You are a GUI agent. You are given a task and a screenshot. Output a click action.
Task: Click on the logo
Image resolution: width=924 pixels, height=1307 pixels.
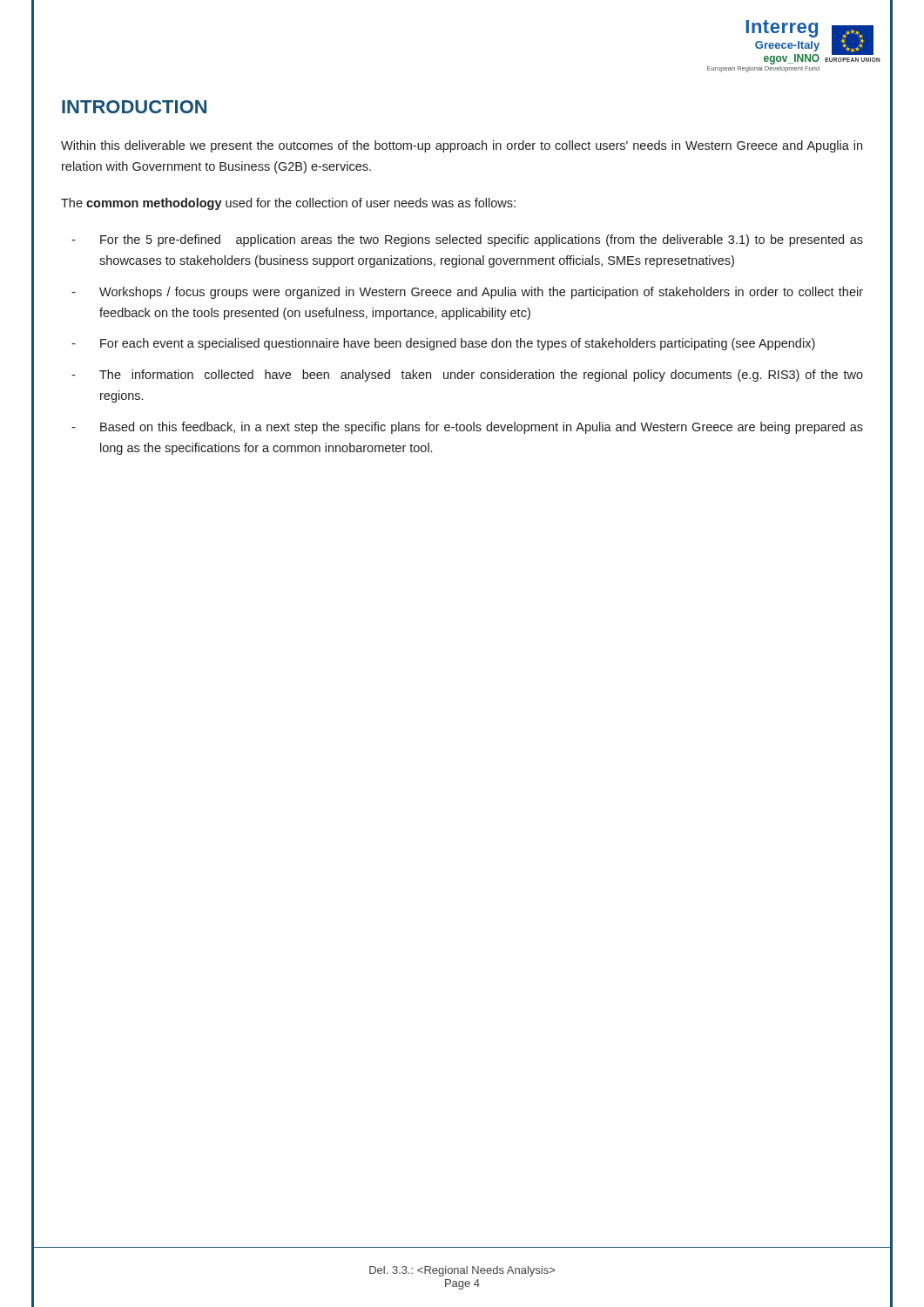[x=794, y=44]
